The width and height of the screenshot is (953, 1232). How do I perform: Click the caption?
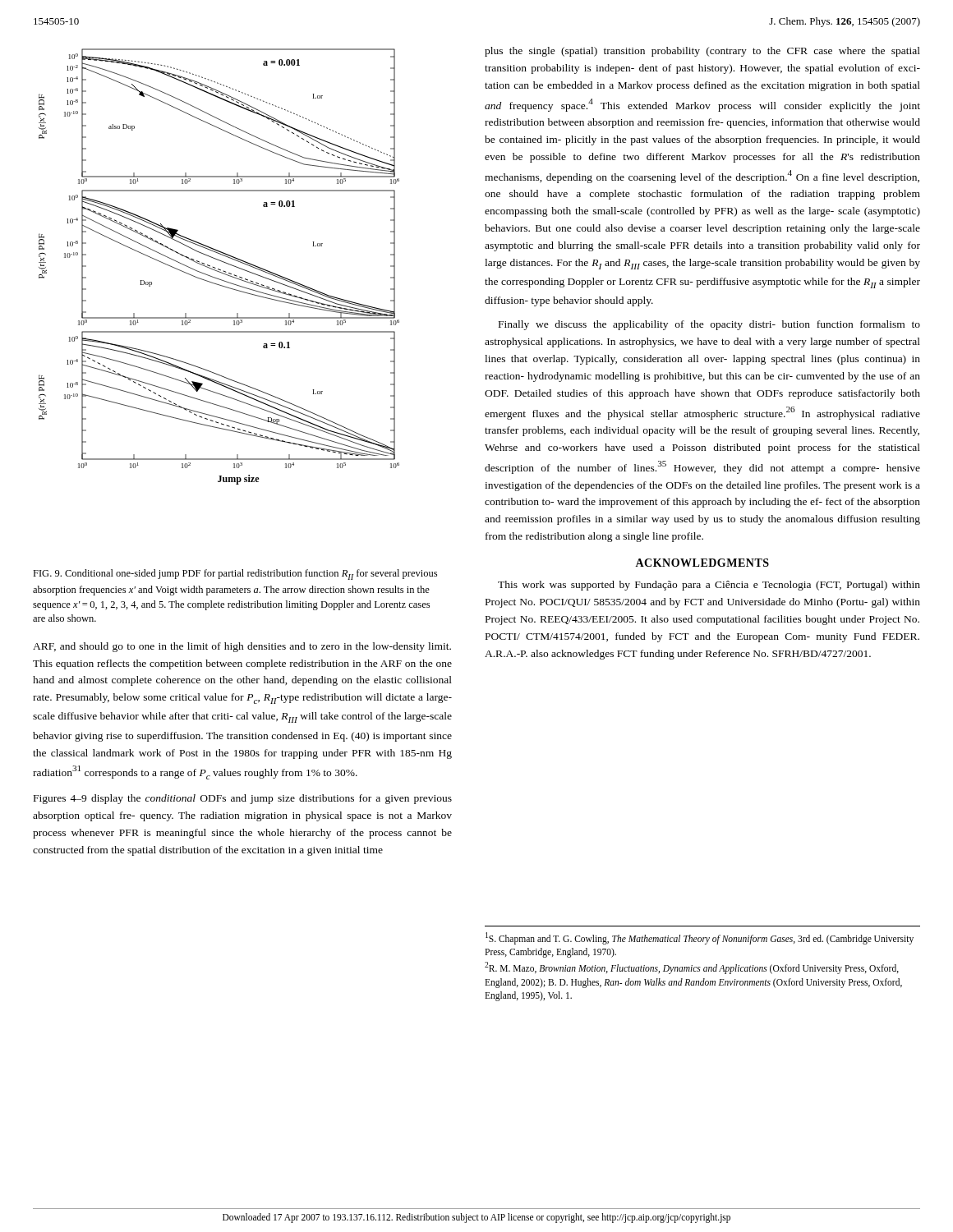tap(235, 596)
